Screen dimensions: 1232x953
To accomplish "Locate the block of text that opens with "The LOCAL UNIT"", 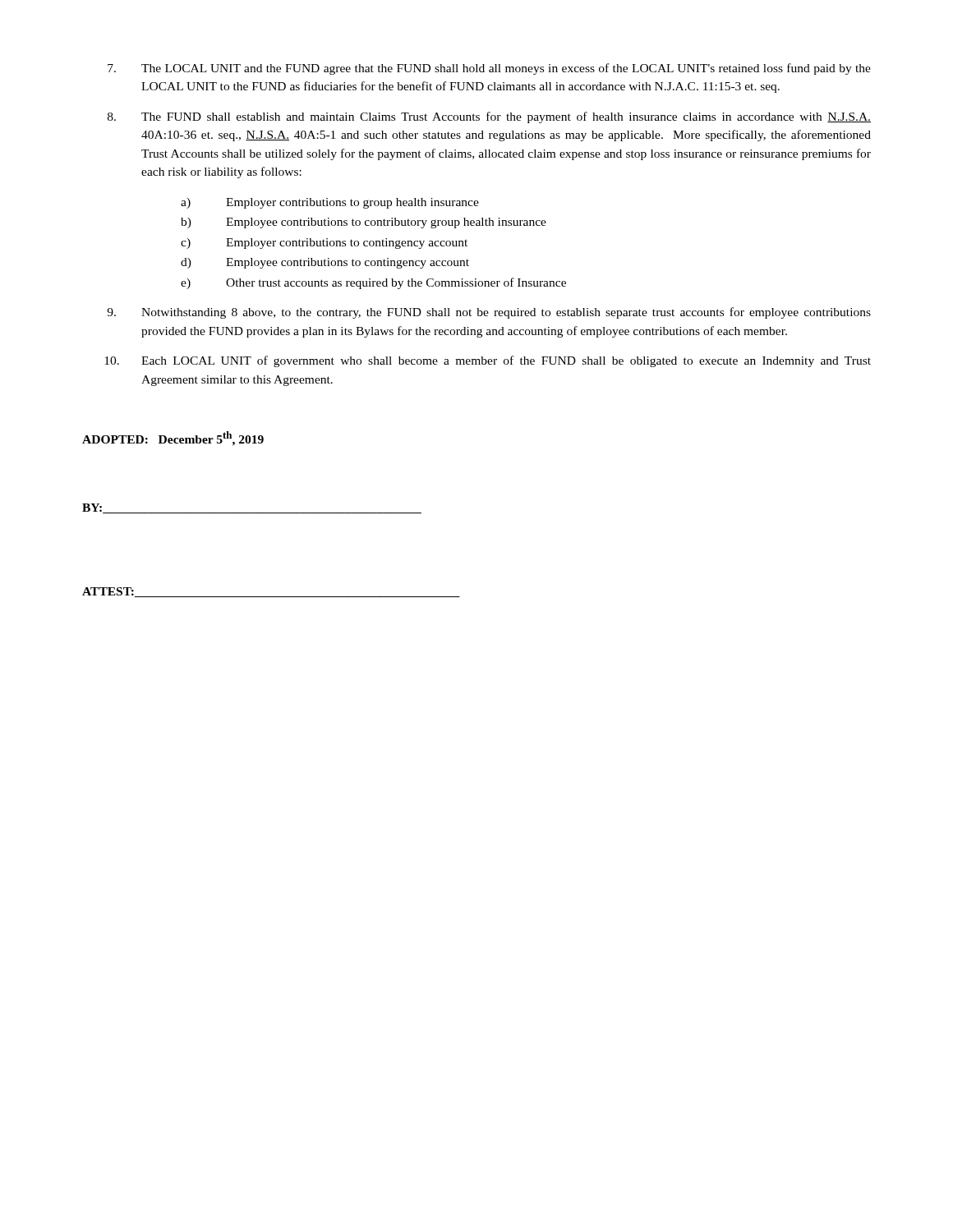I will 476,78.
